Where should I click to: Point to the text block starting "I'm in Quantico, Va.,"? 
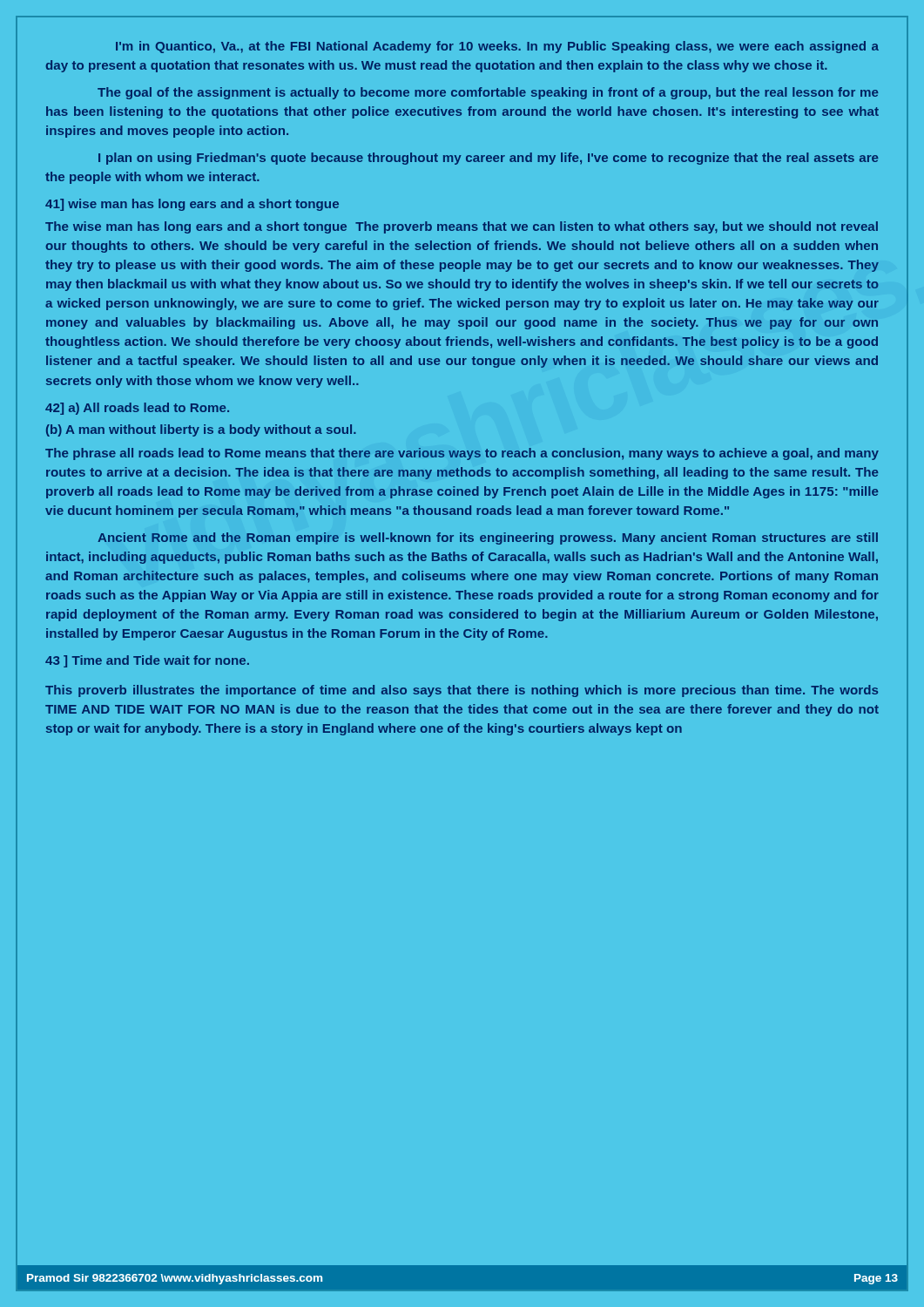pos(462,56)
